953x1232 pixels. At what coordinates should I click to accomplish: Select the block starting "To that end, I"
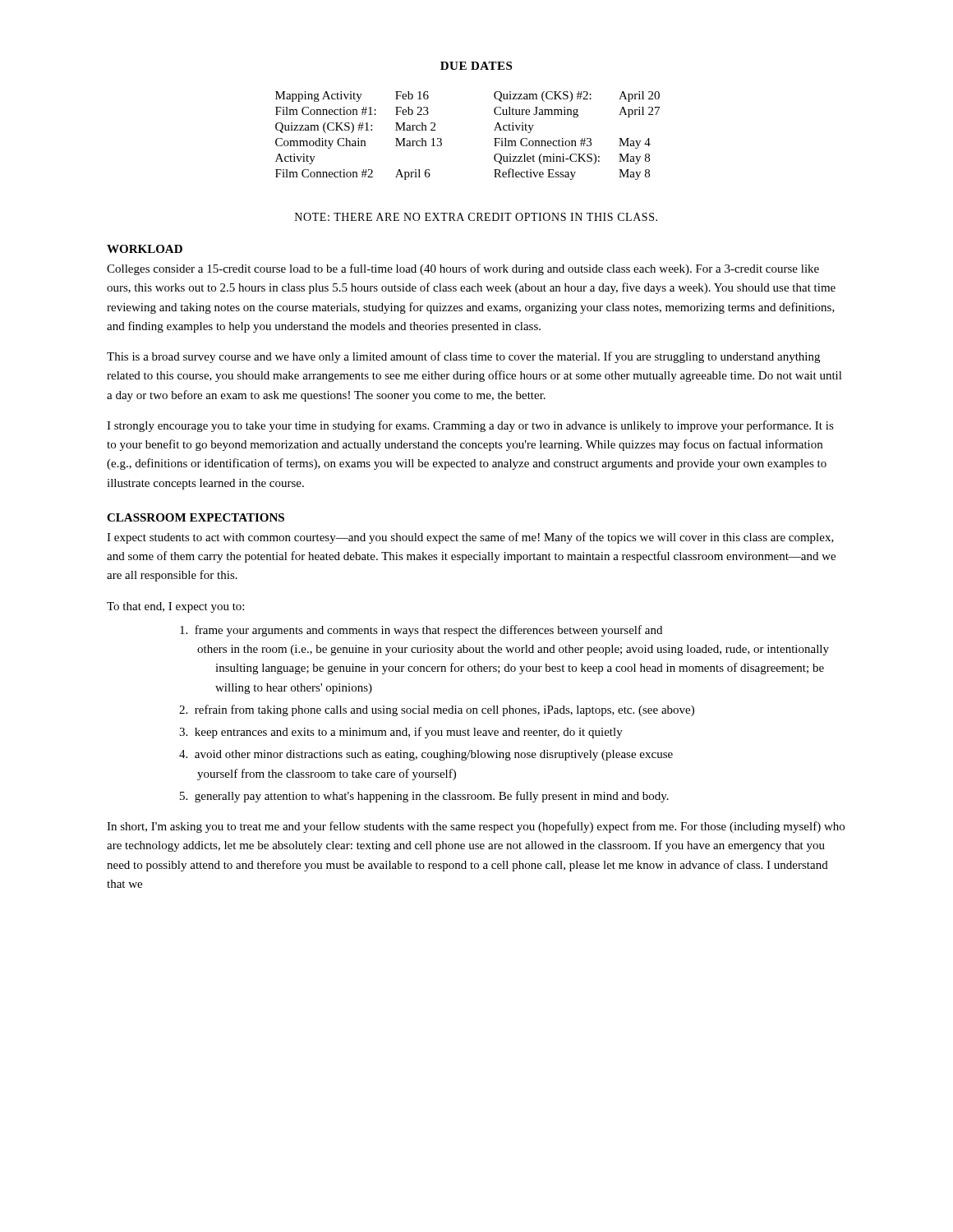176,606
